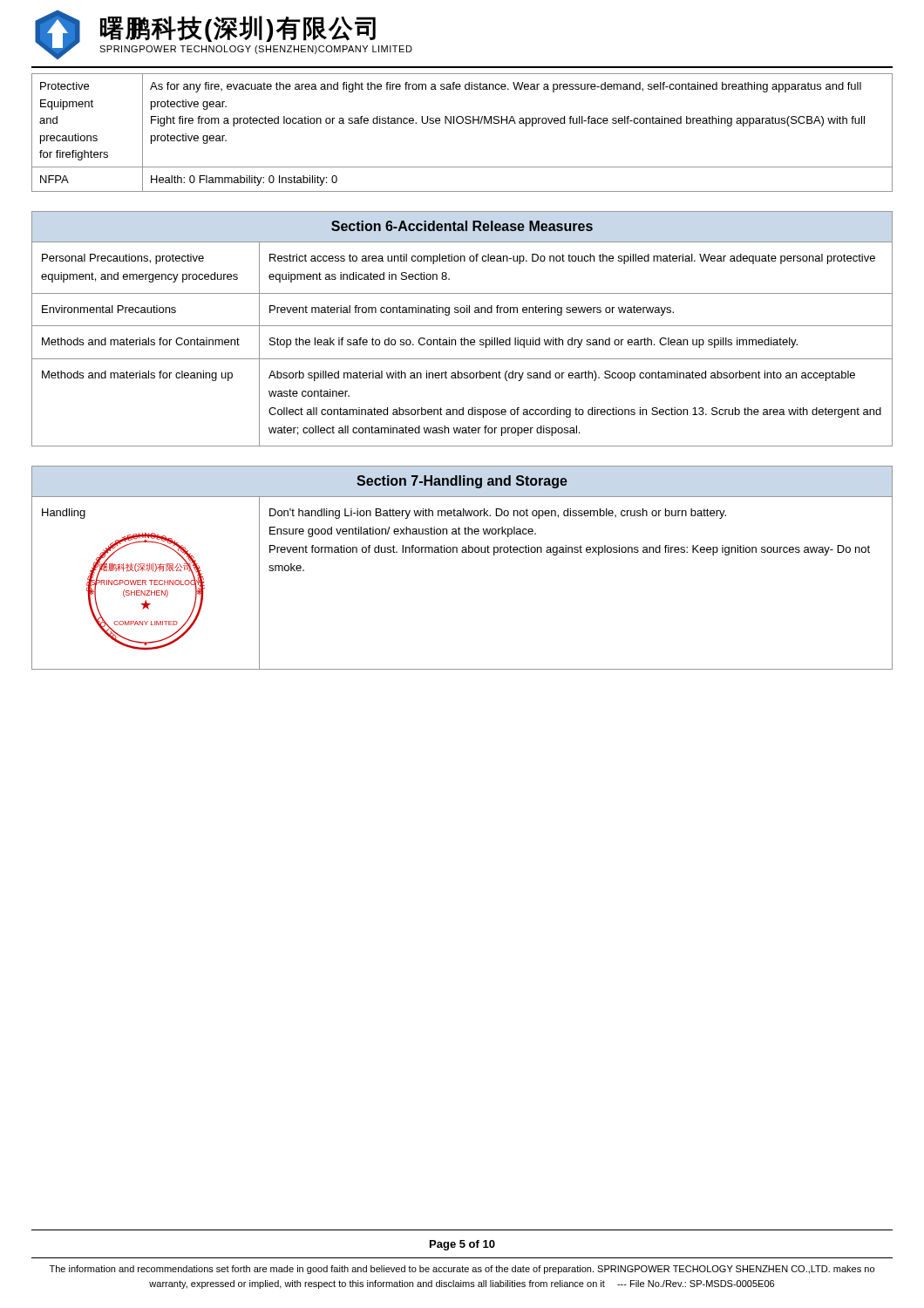Viewport: 924px width, 1308px height.
Task: Locate the table with the text "Health: 0 Flammability: 0"
Action: [x=462, y=133]
